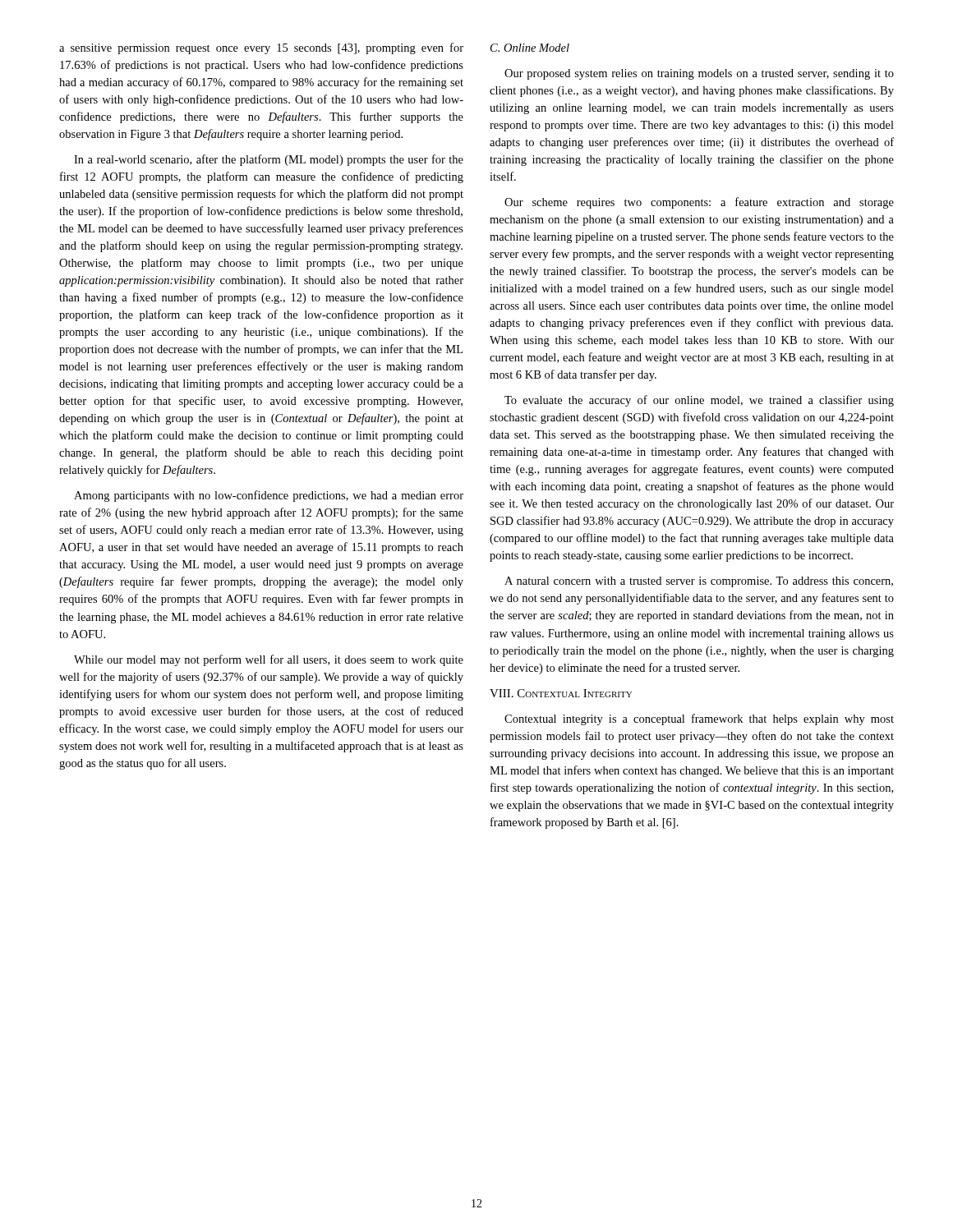Viewport: 953px width, 1232px height.
Task: Select the text block that reads "a sensitive permission request"
Action: [x=261, y=91]
